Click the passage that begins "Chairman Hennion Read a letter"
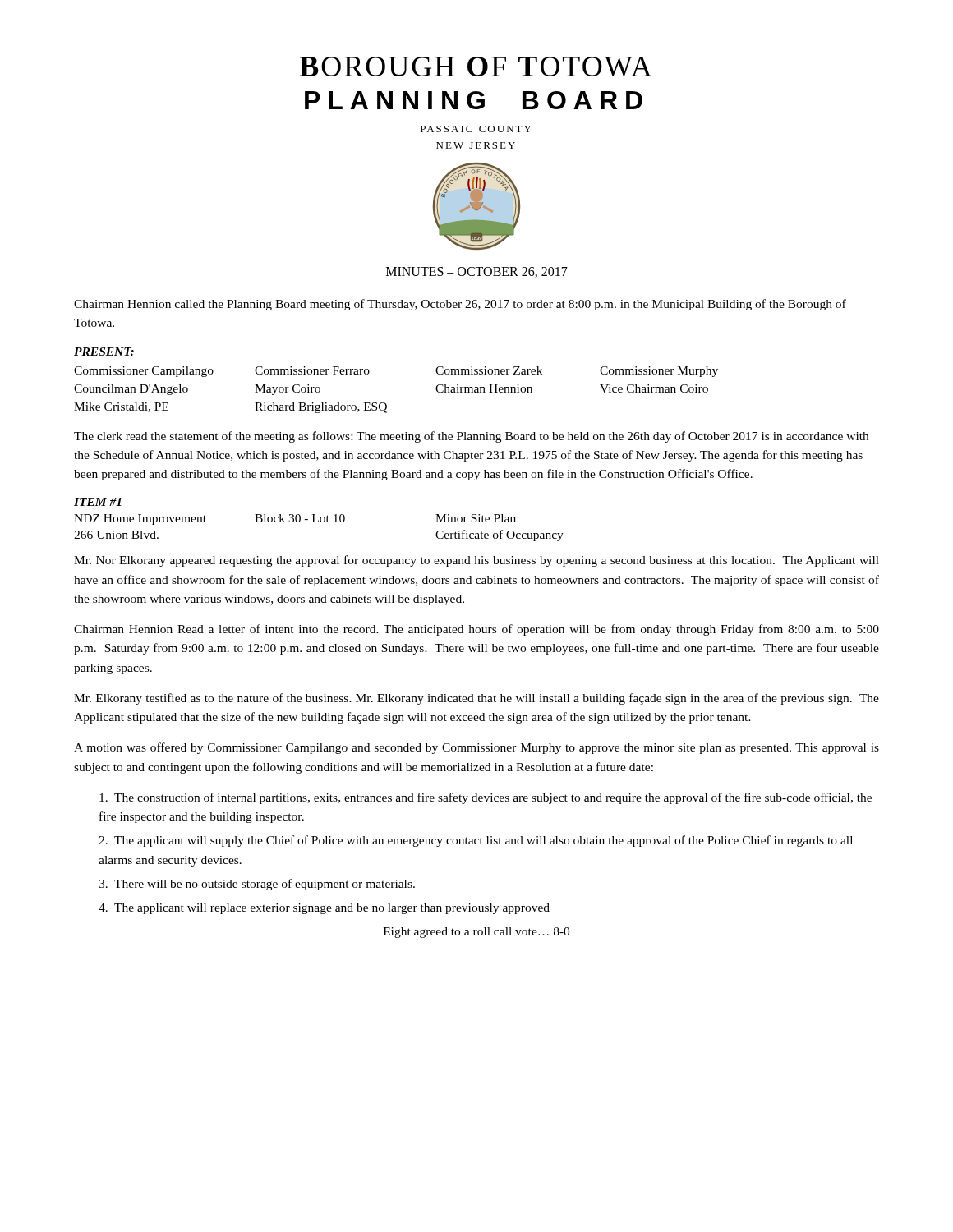The height and width of the screenshot is (1232, 953). click(476, 648)
